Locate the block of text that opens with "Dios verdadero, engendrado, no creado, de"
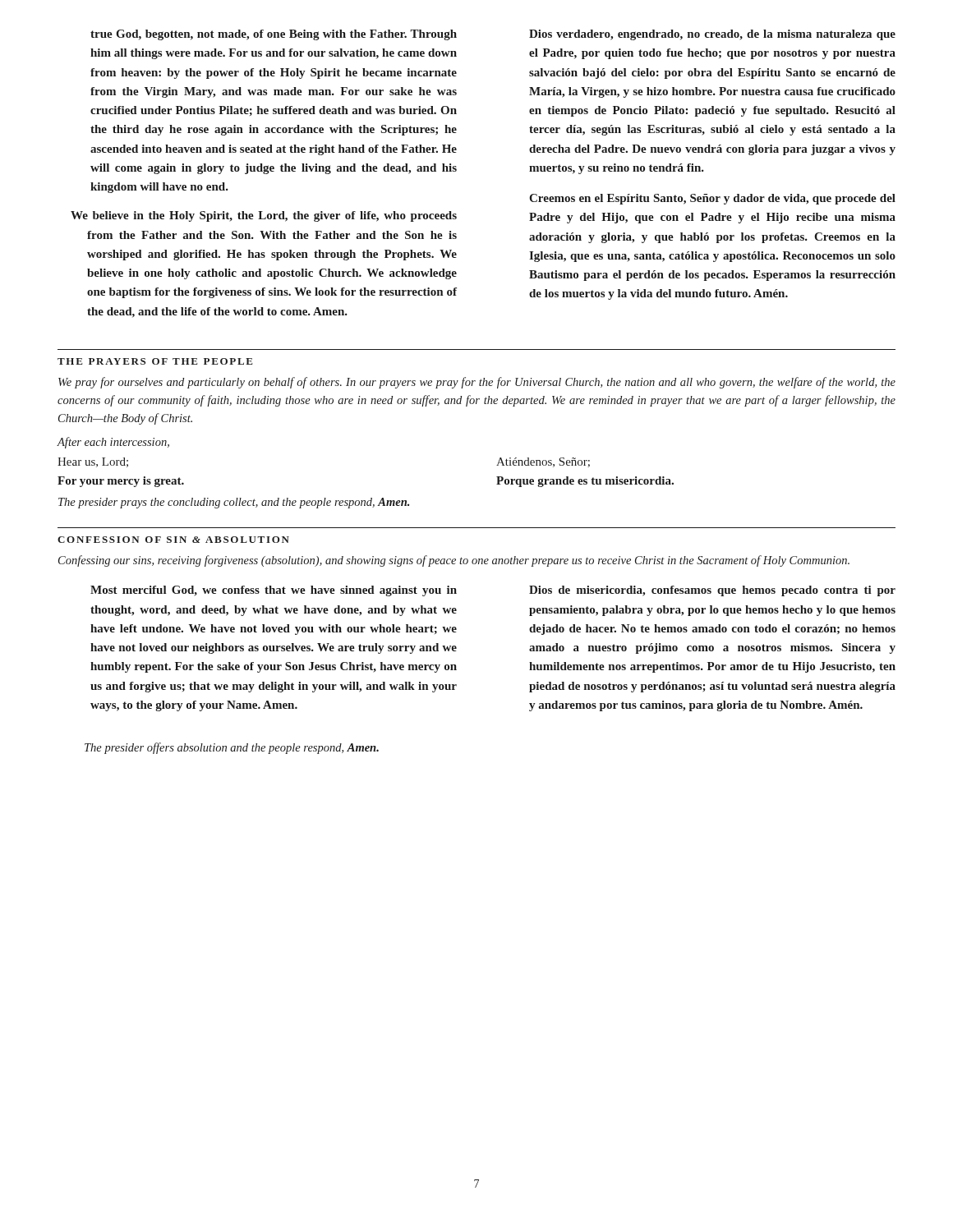 click(x=712, y=101)
